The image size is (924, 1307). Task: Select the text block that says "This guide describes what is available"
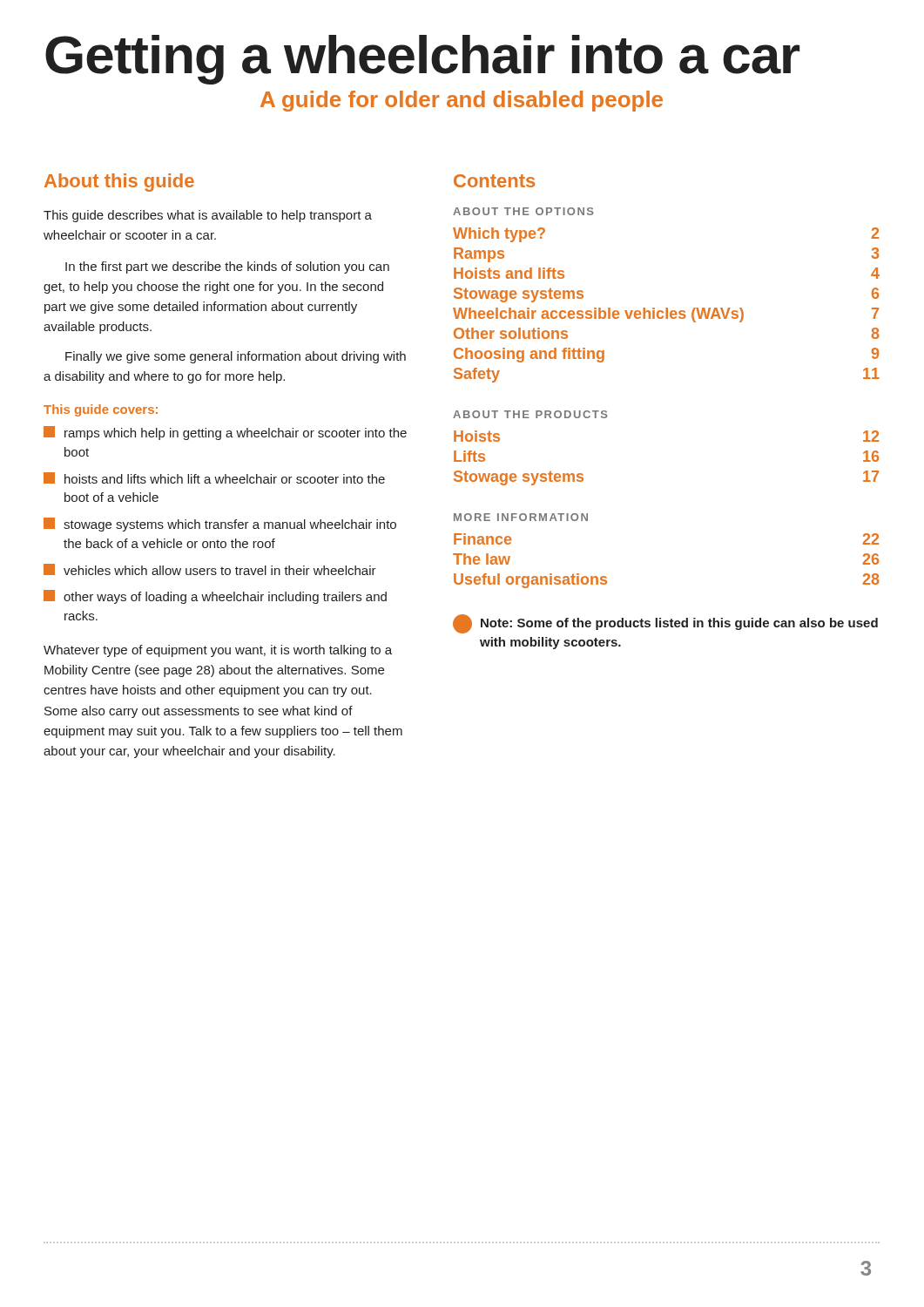click(x=208, y=225)
